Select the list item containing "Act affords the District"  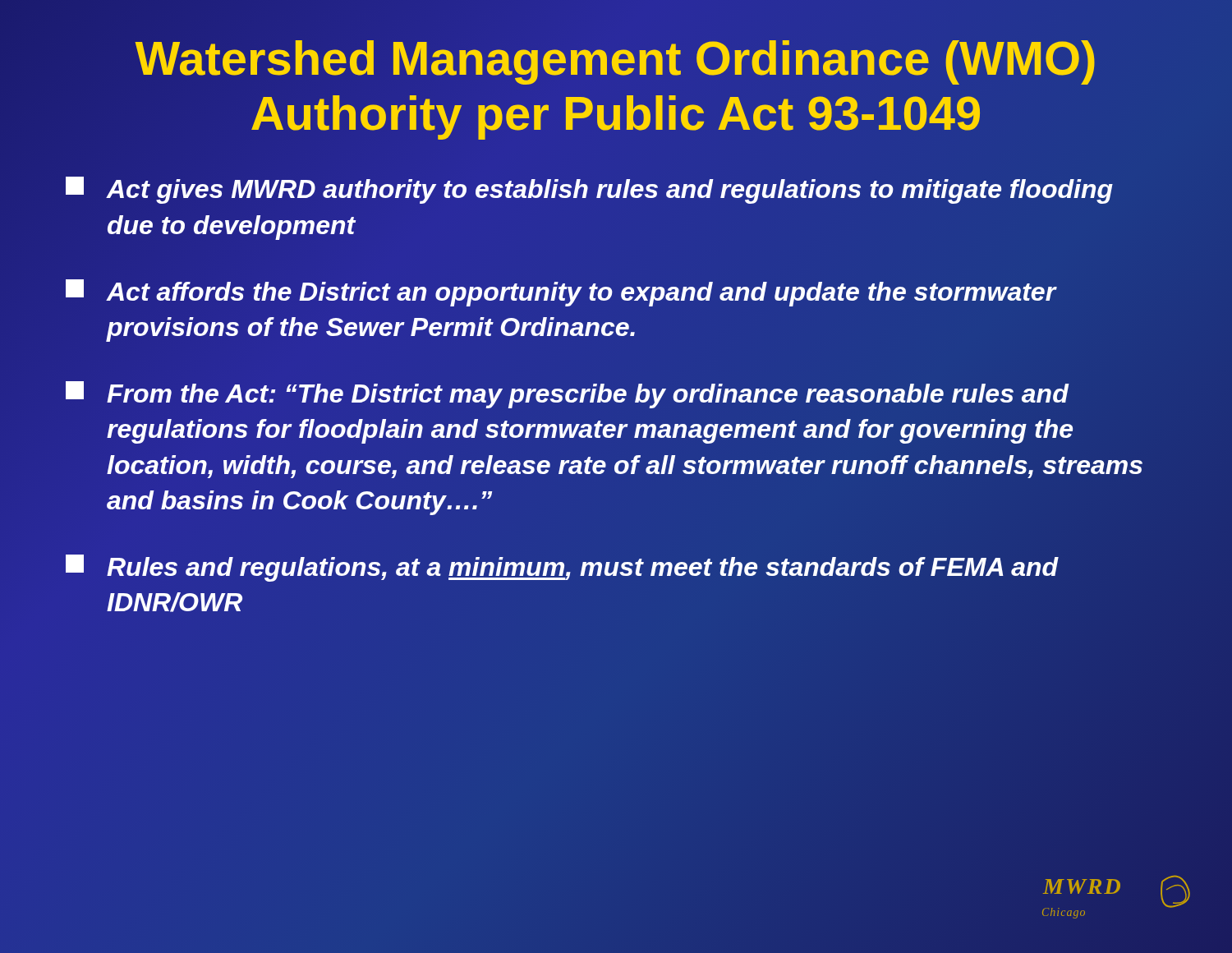[x=616, y=310]
